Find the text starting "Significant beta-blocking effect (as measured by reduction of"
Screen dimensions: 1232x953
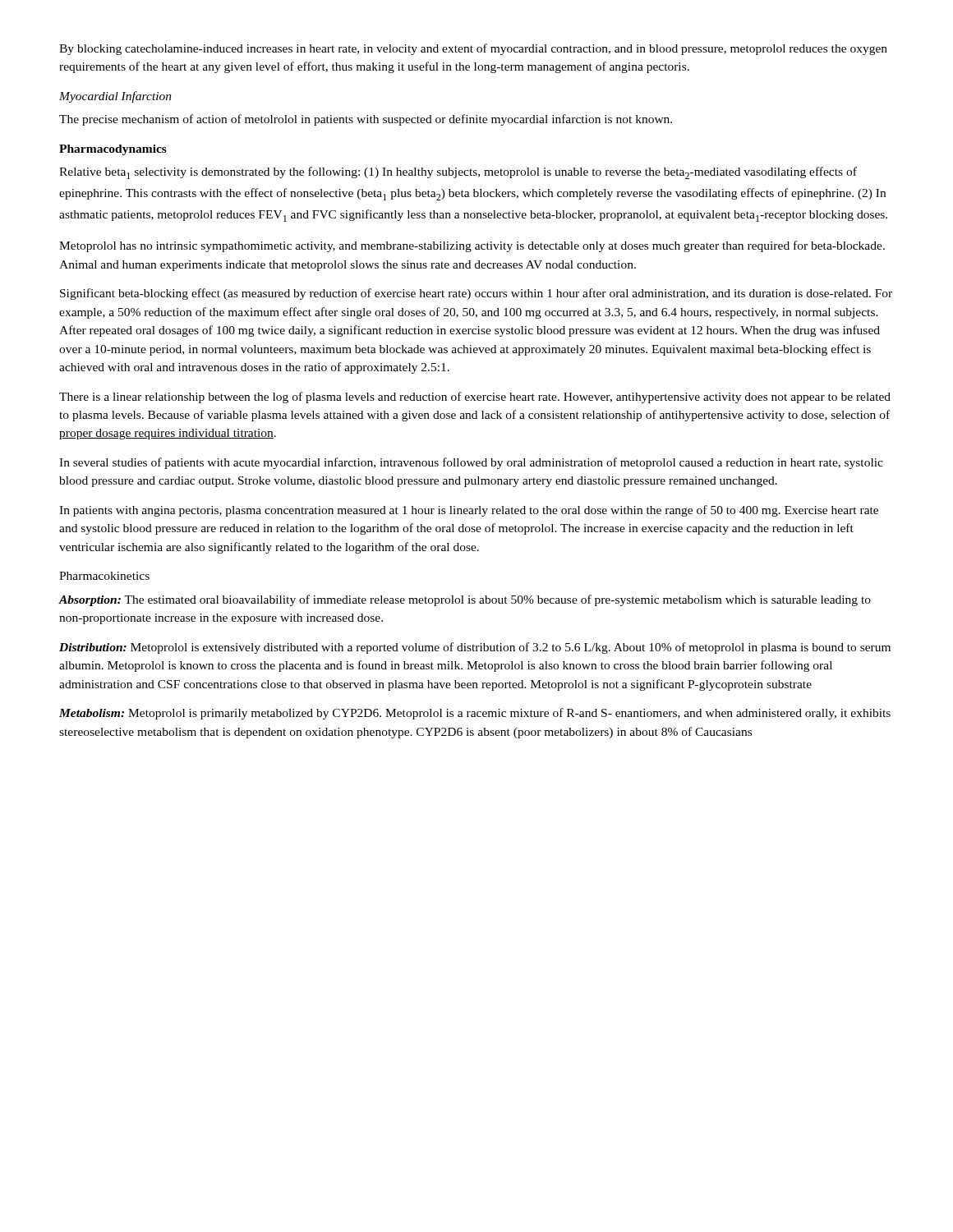pos(476,330)
